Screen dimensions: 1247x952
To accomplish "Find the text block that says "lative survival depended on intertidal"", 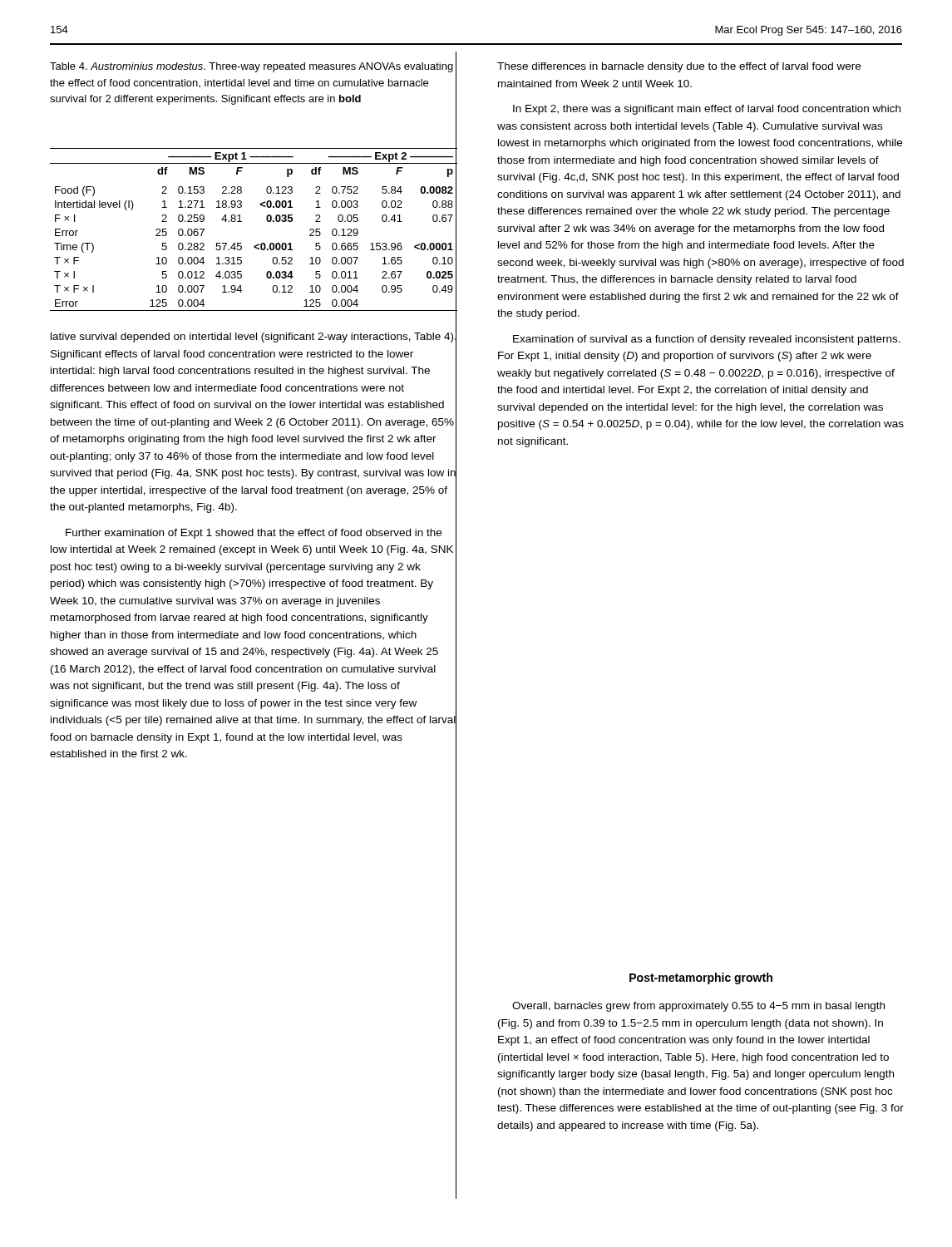I will tap(254, 546).
